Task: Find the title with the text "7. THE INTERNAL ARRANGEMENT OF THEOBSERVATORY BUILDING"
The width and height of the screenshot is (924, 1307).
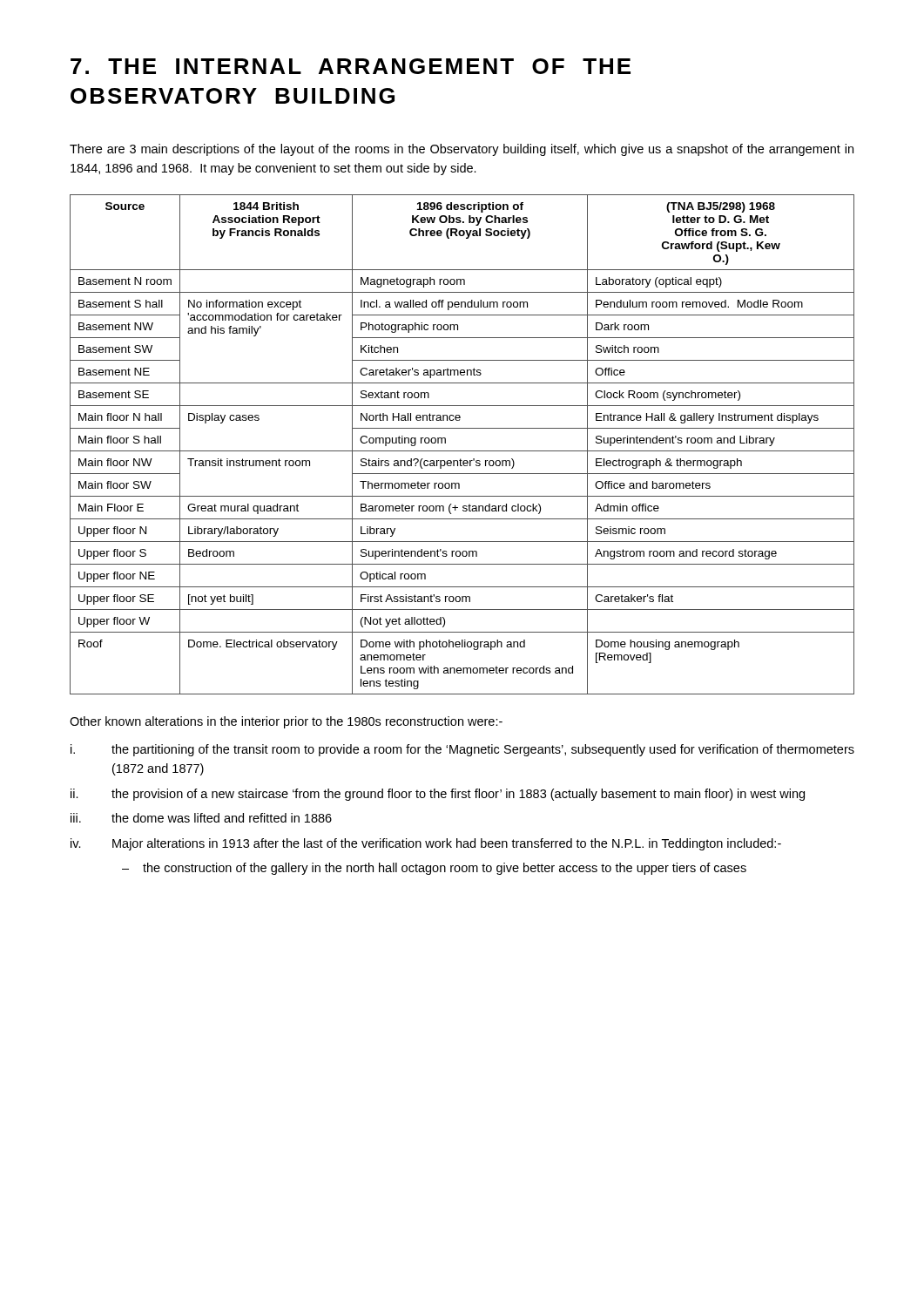Action: pyautogui.click(x=462, y=82)
